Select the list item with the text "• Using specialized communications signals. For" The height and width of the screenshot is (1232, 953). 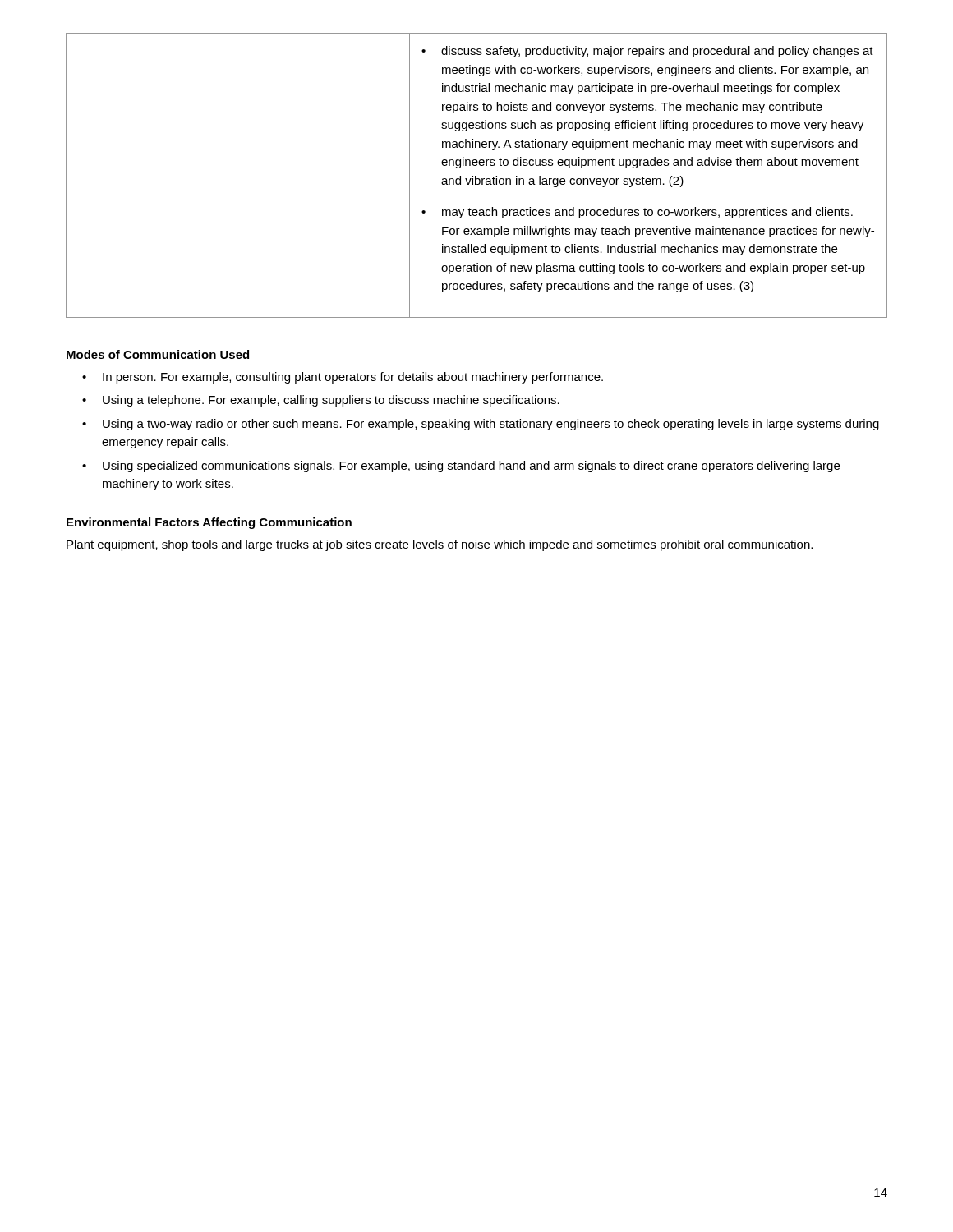(485, 475)
